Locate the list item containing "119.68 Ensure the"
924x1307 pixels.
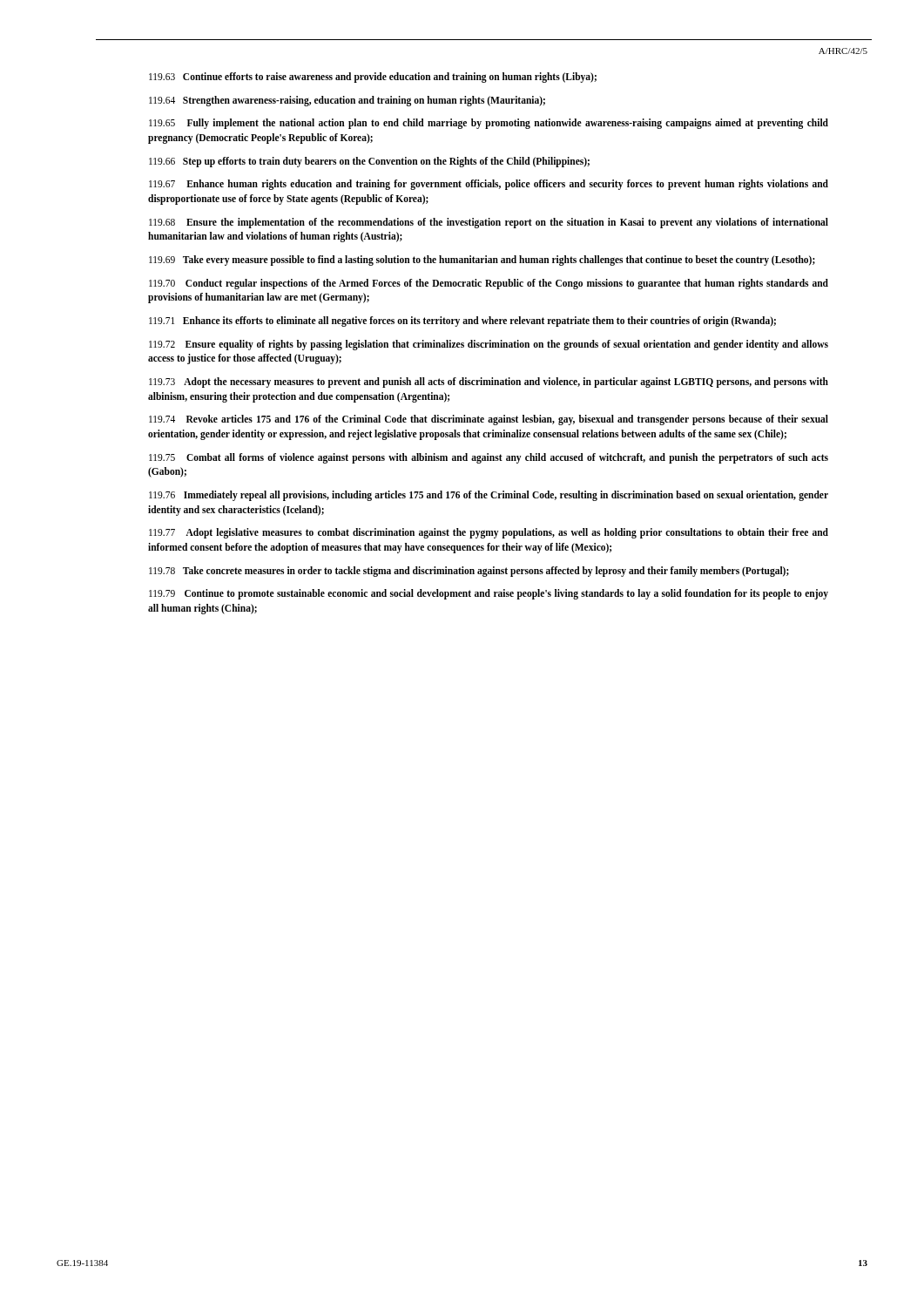click(x=488, y=229)
